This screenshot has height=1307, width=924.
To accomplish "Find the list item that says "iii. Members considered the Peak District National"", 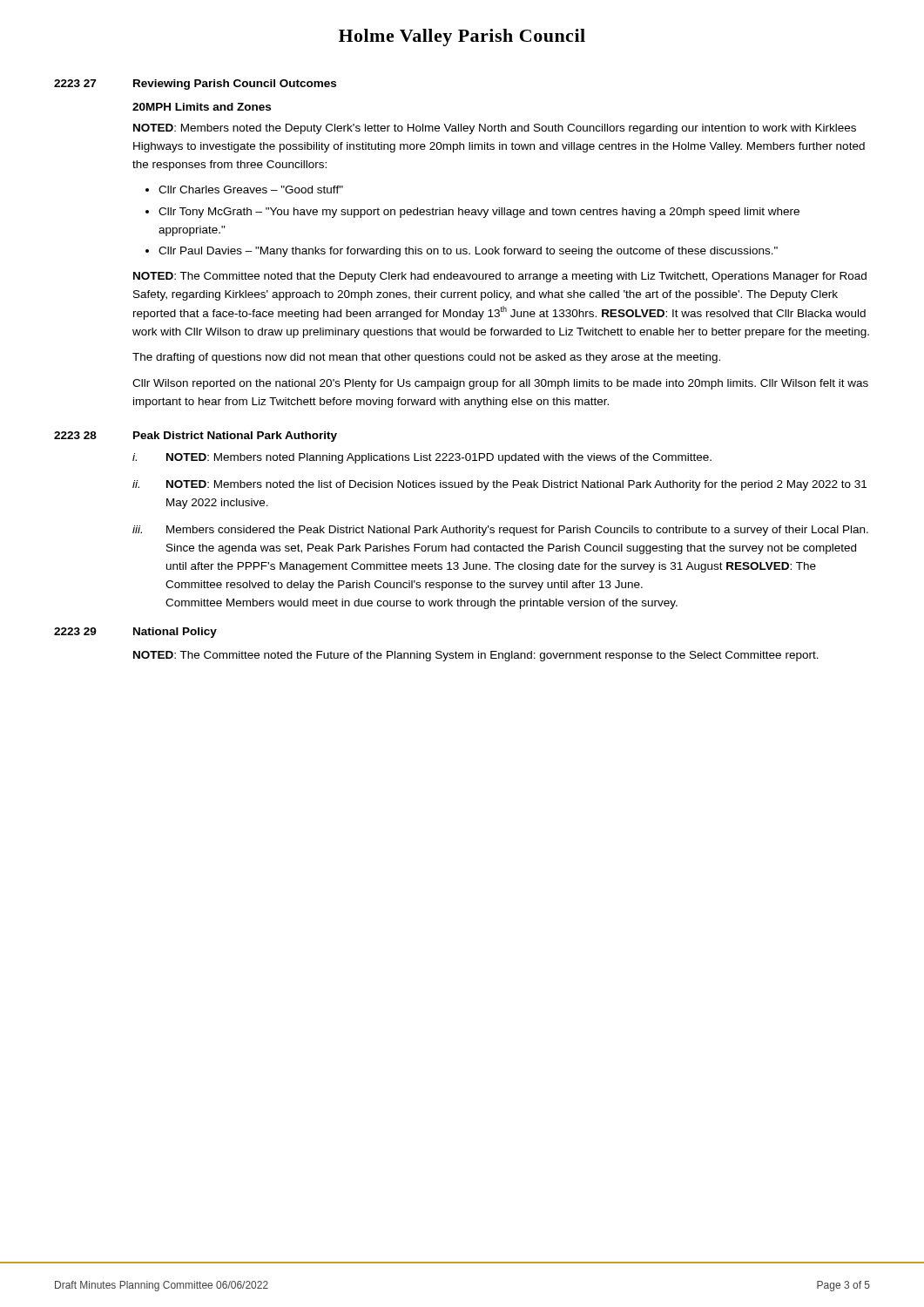I will pos(501,567).
